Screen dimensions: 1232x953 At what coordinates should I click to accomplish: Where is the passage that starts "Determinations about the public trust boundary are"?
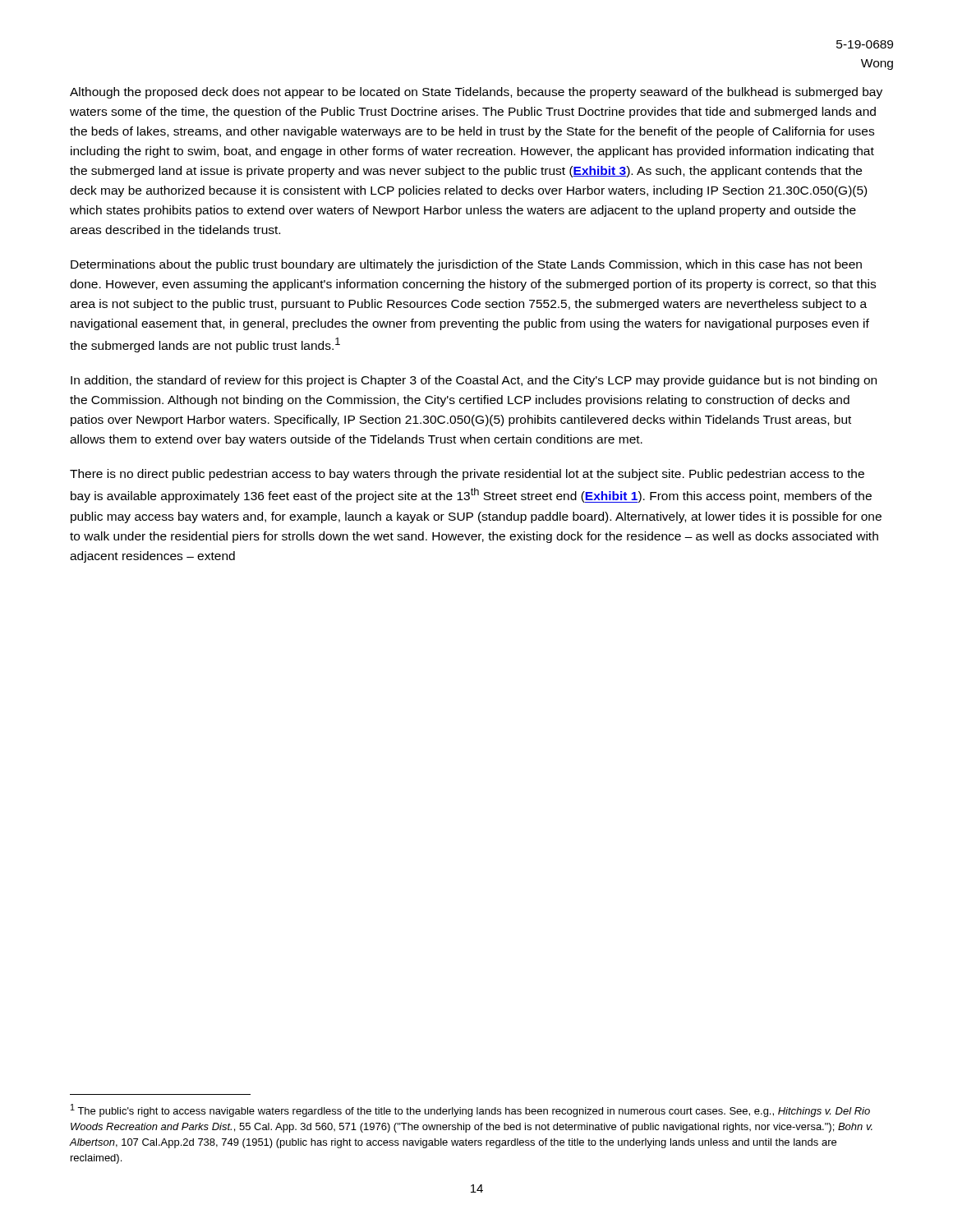pyautogui.click(x=473, y=305)
